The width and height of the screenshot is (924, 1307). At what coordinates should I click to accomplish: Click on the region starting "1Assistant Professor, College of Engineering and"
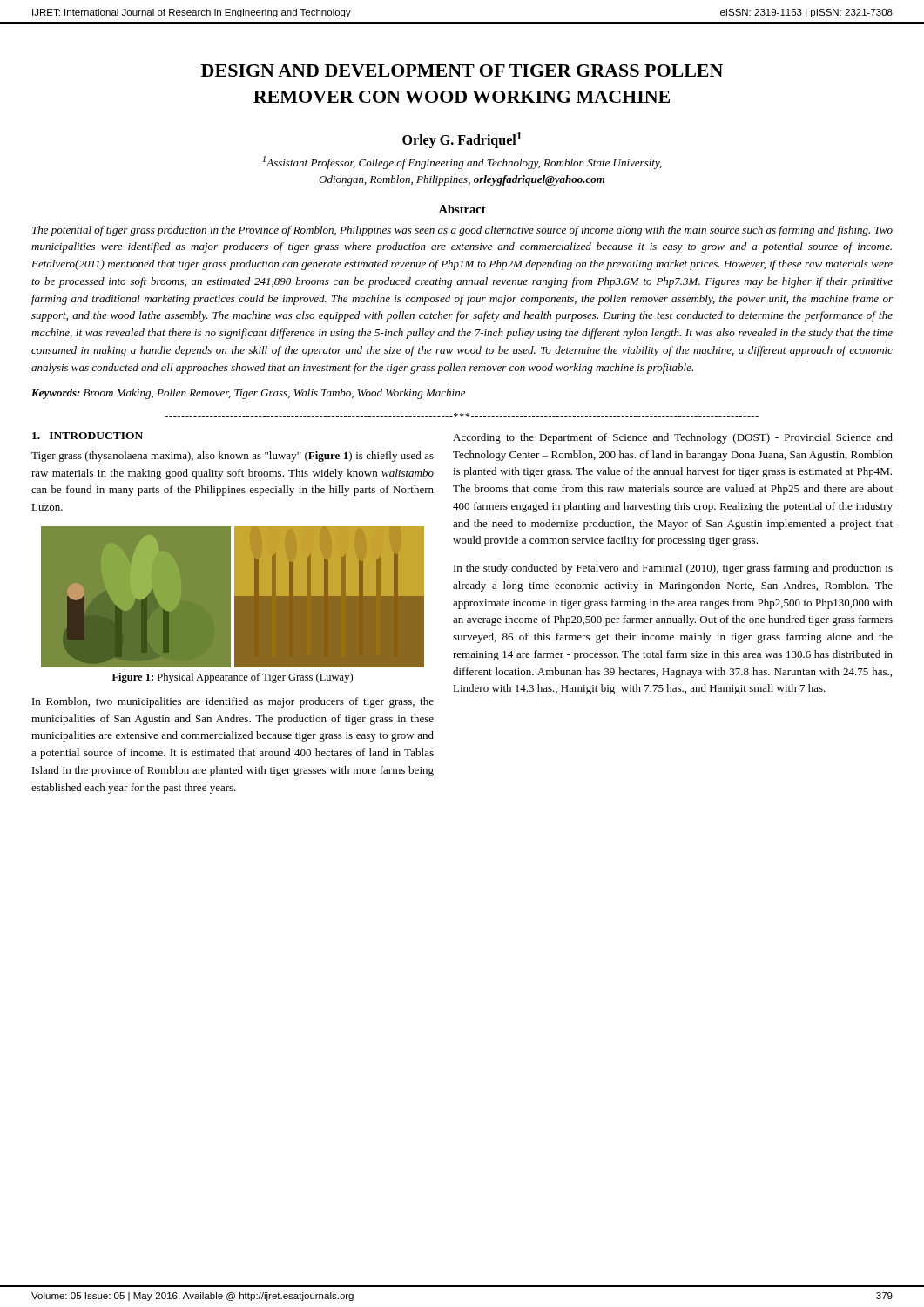click(x=462, y=169)
